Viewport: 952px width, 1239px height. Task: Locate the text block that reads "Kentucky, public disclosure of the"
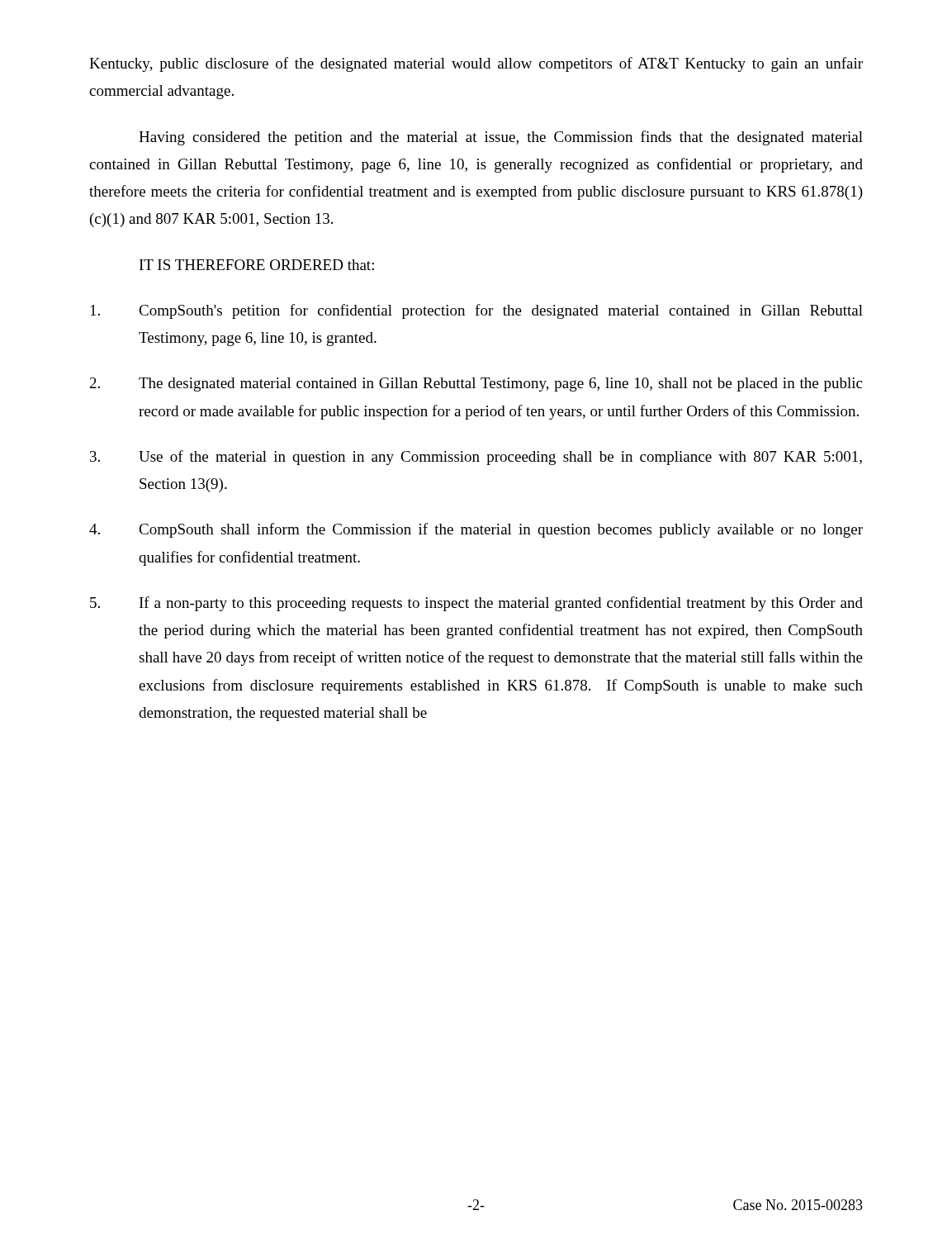pyautogui.click(x=476, y=77)
